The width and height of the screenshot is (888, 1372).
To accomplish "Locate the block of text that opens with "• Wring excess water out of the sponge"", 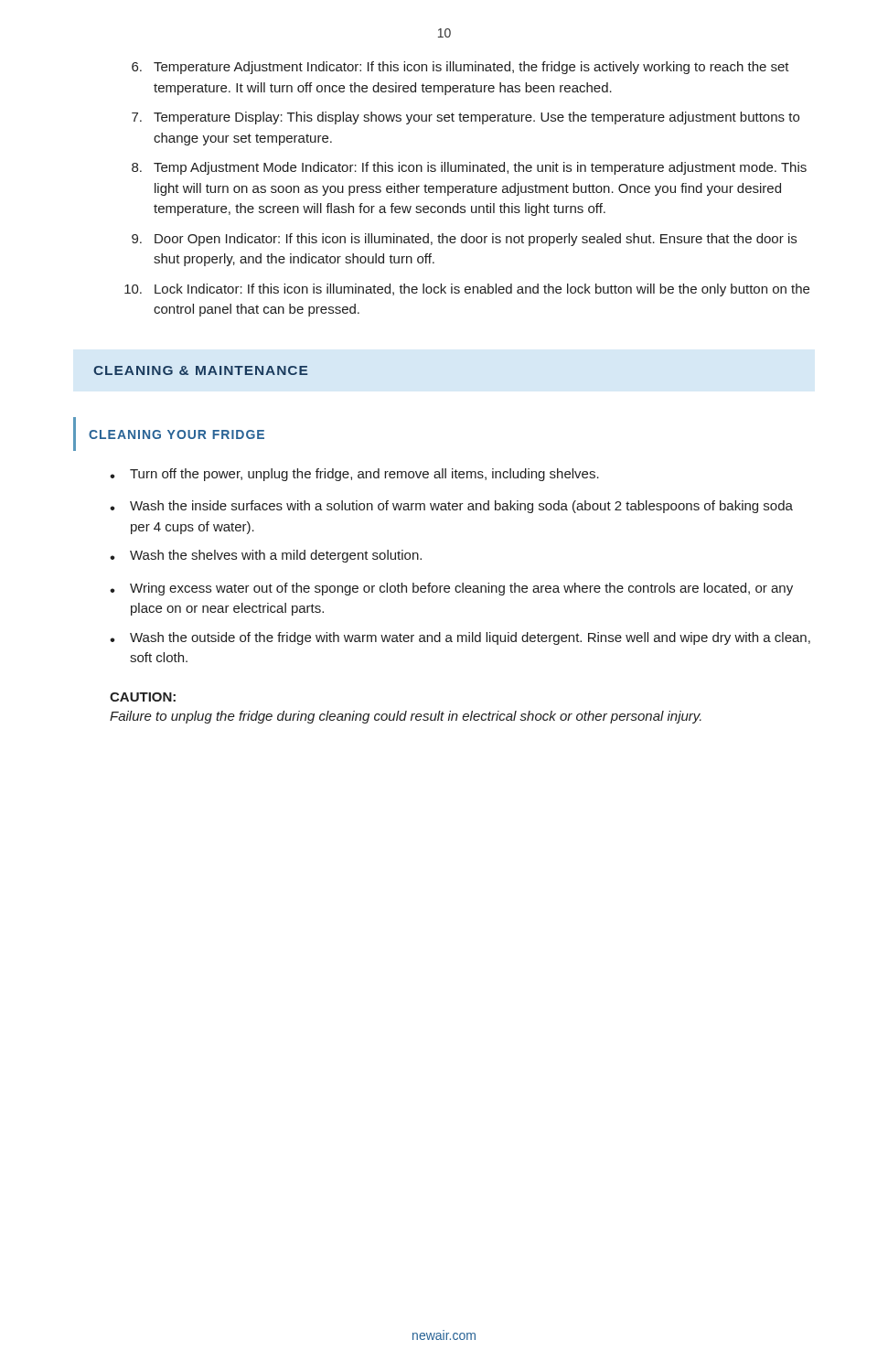I will coord(462,598).
